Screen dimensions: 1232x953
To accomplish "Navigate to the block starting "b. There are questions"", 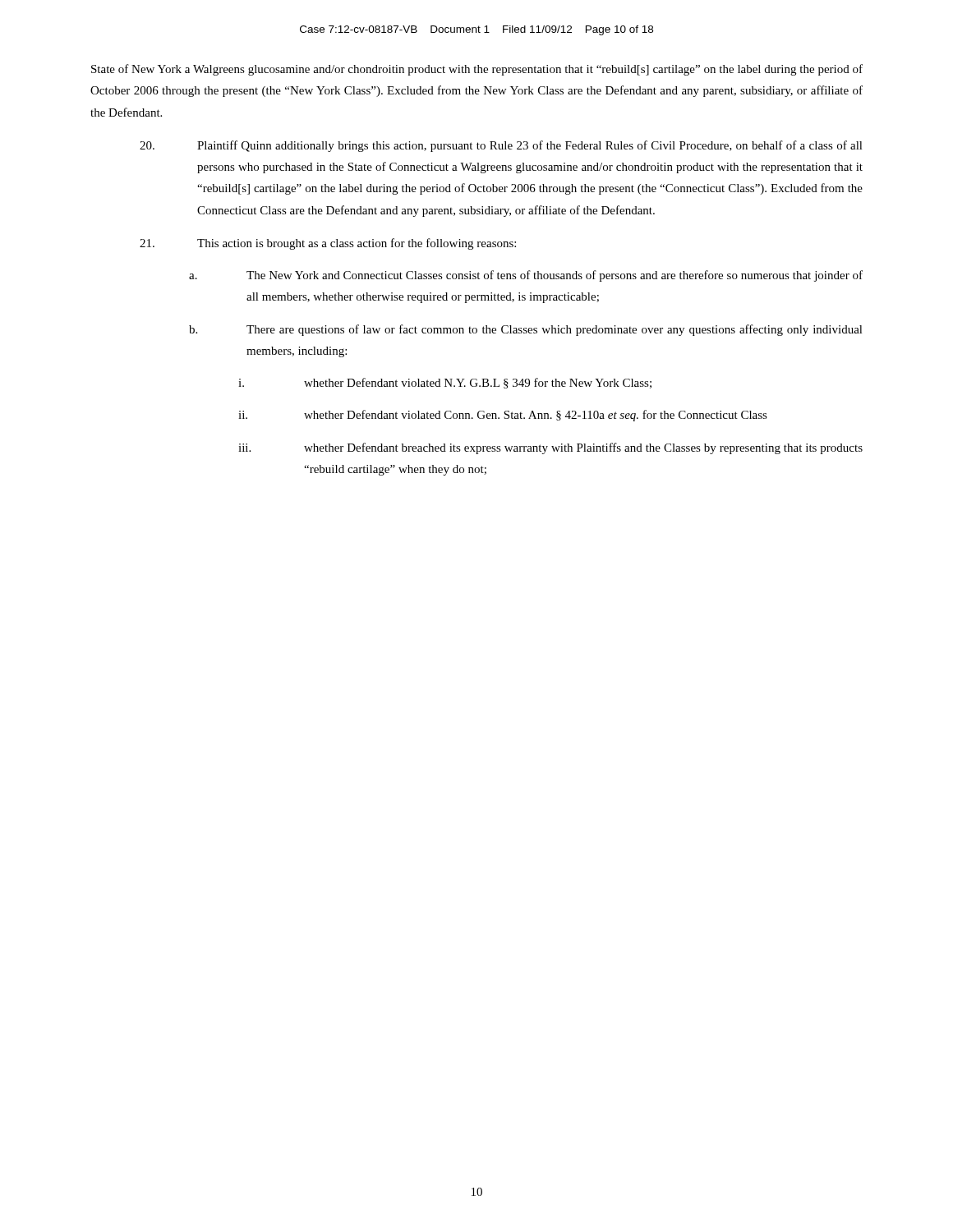I will click(x=476, y=340).
